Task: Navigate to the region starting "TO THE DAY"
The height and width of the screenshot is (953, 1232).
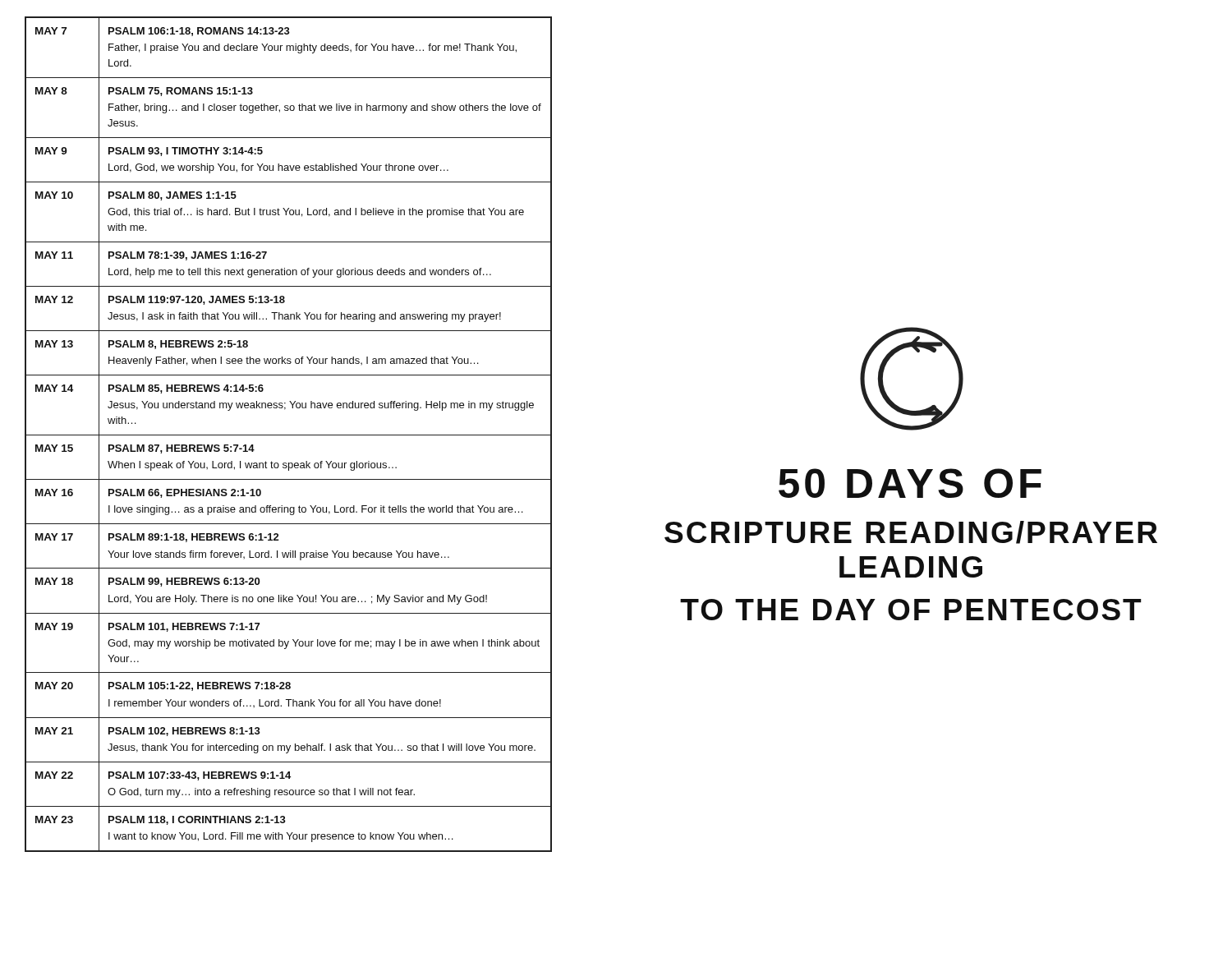Action: 912,610
